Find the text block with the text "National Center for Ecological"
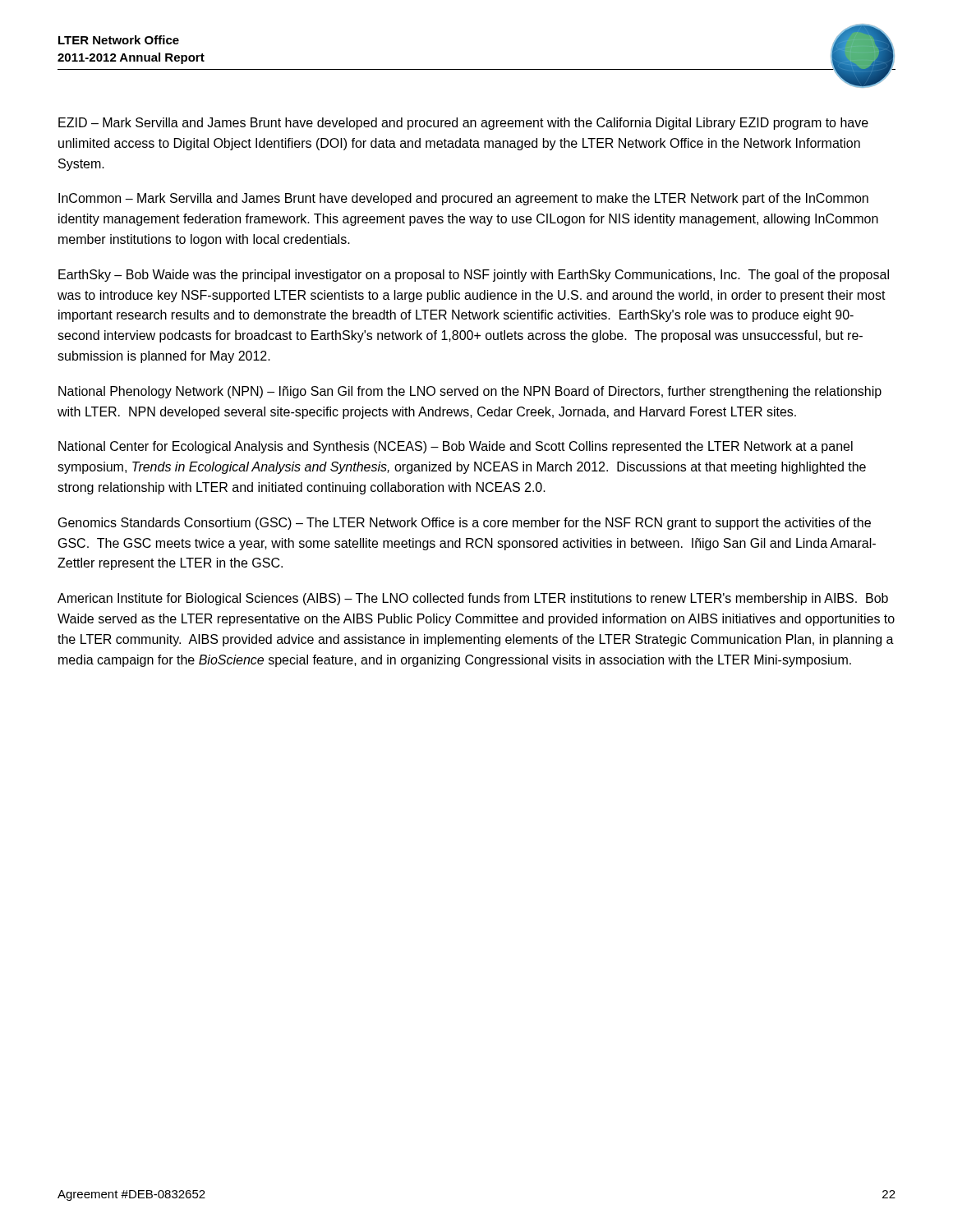The image size is (953, 1232). click(x=462, y=467)
